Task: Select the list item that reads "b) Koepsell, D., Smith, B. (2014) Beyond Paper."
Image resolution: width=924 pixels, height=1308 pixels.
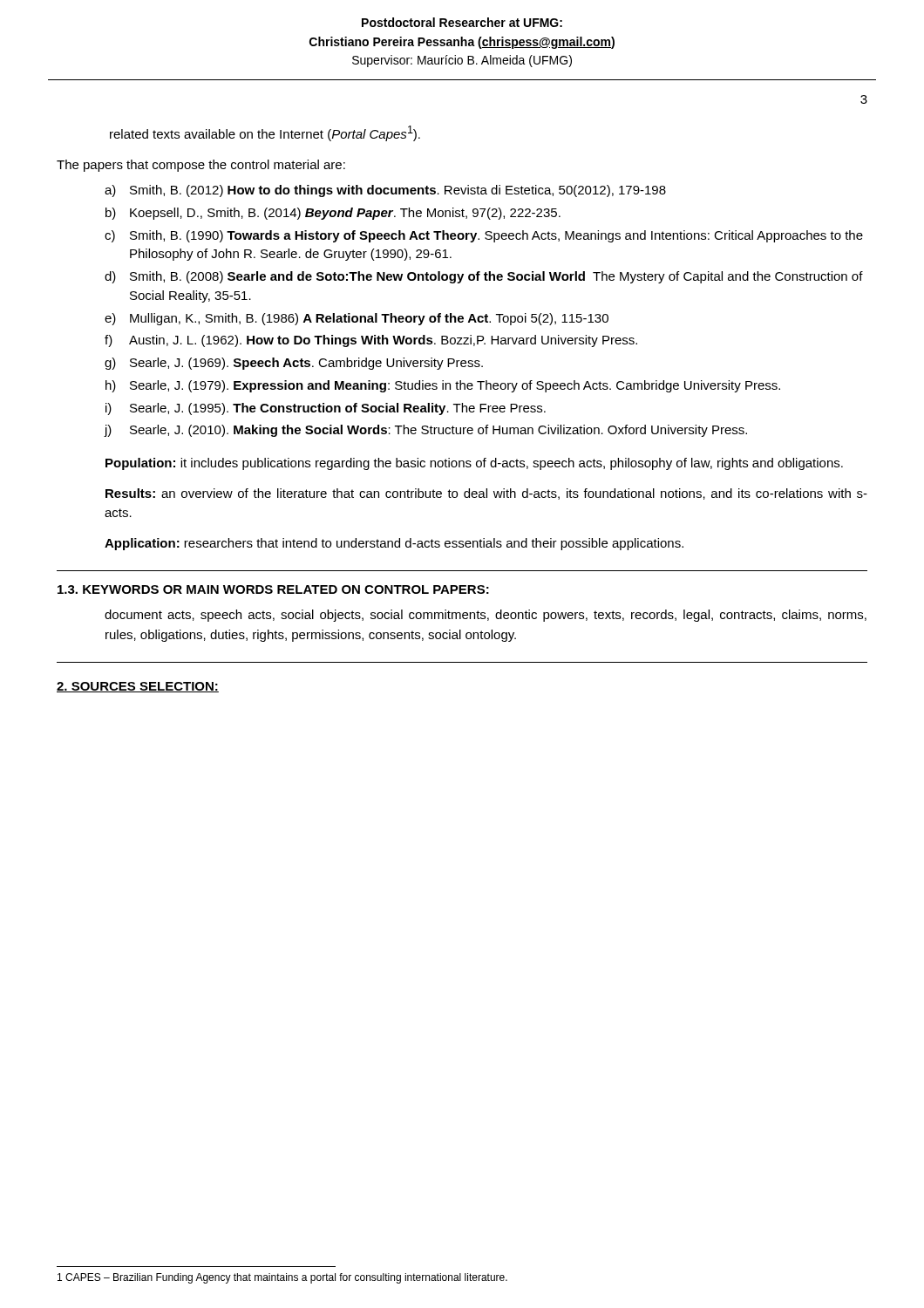Action: [x=486, y=212]
